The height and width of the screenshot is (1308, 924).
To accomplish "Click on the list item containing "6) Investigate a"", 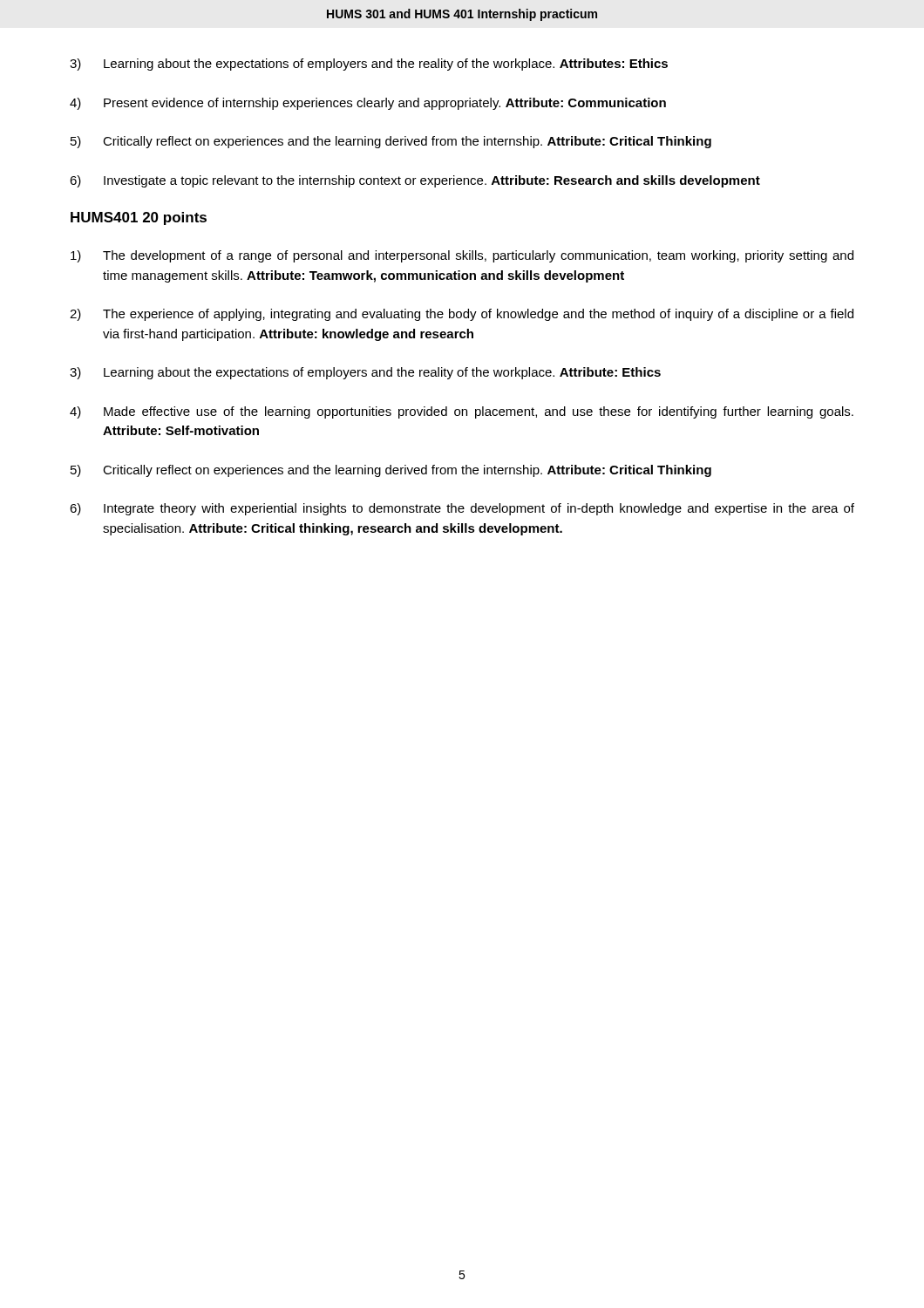I will pos(462,180).
